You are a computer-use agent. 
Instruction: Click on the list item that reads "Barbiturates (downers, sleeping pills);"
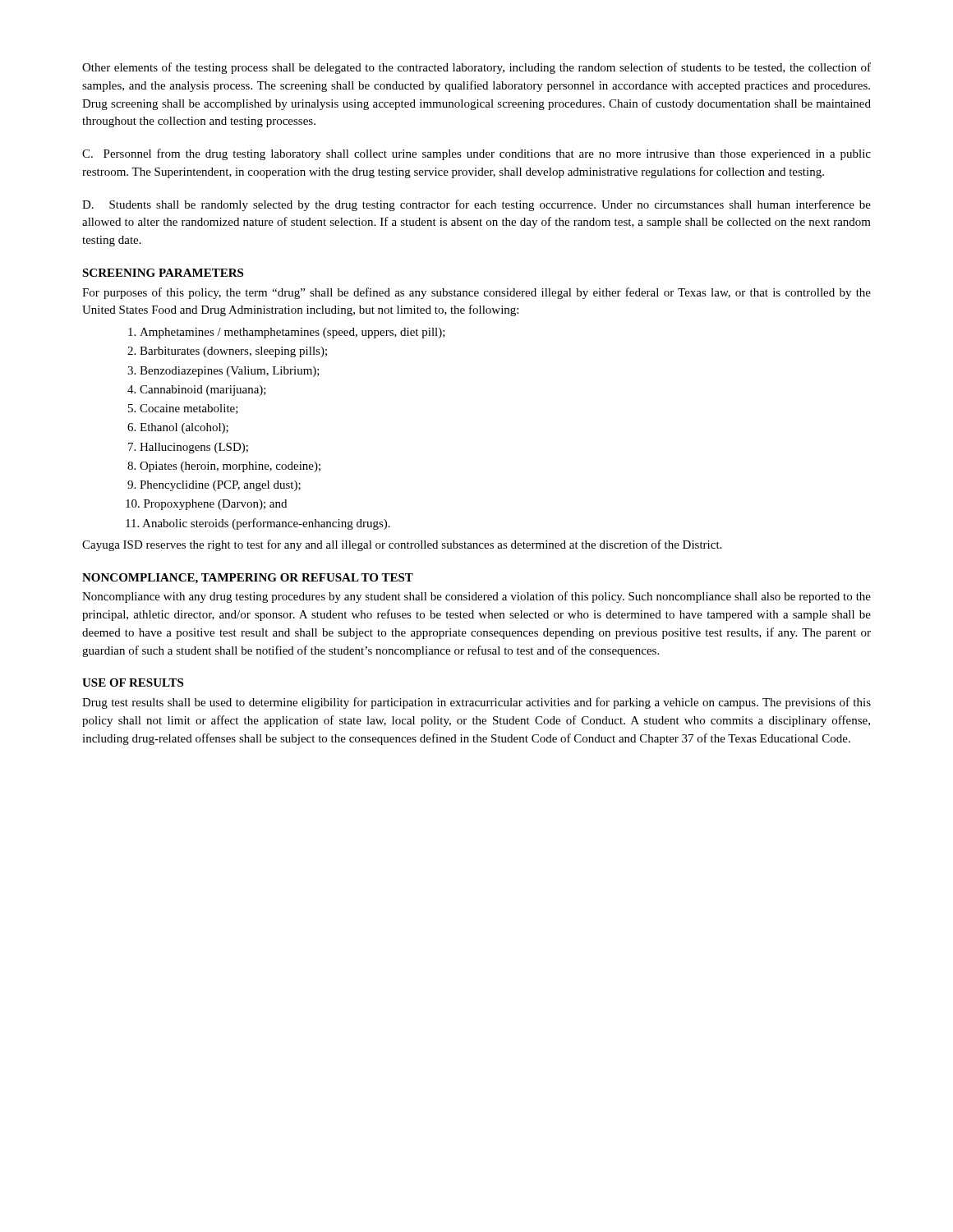[234, 351]
